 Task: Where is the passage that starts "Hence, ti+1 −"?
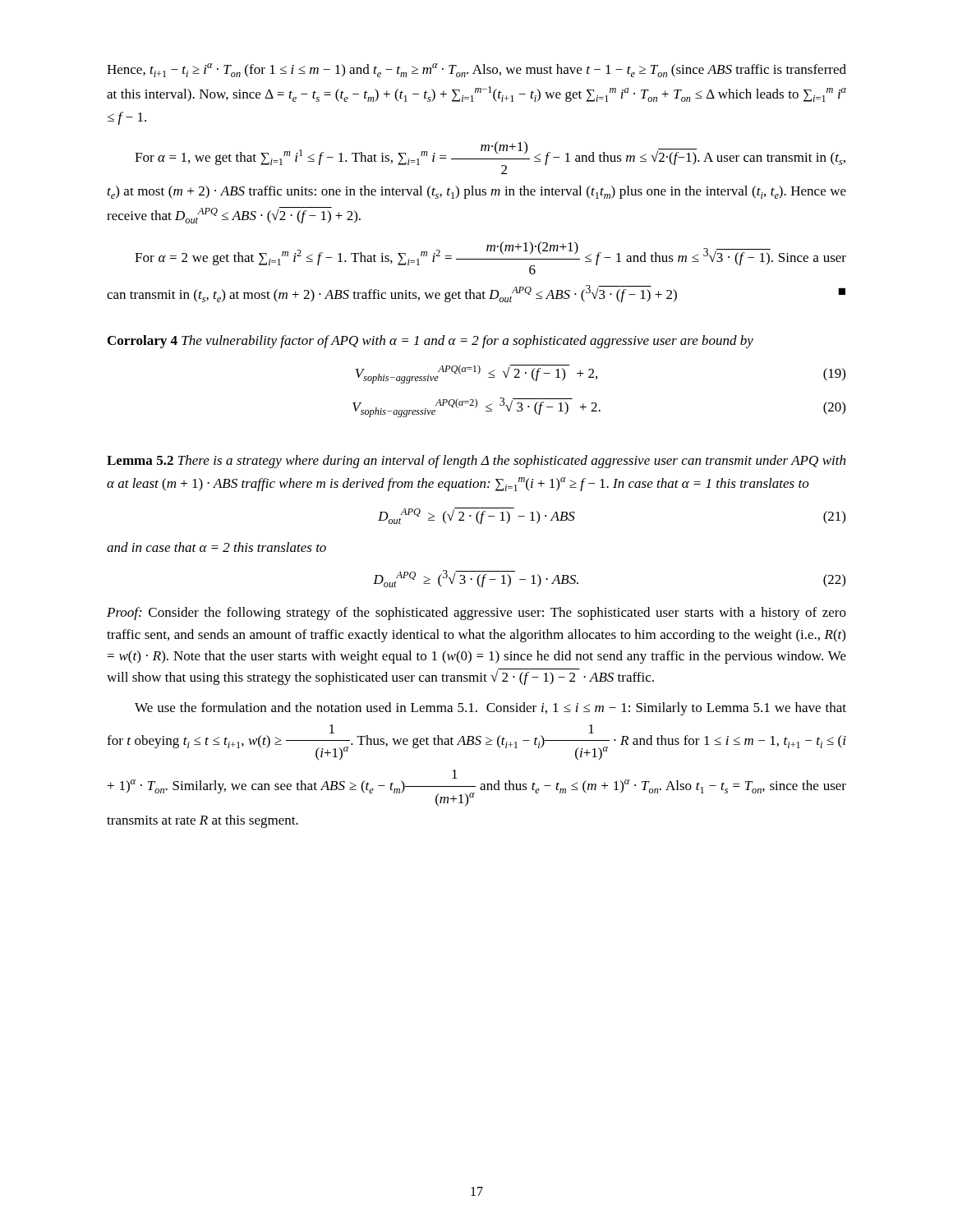(x=476, y=93)
